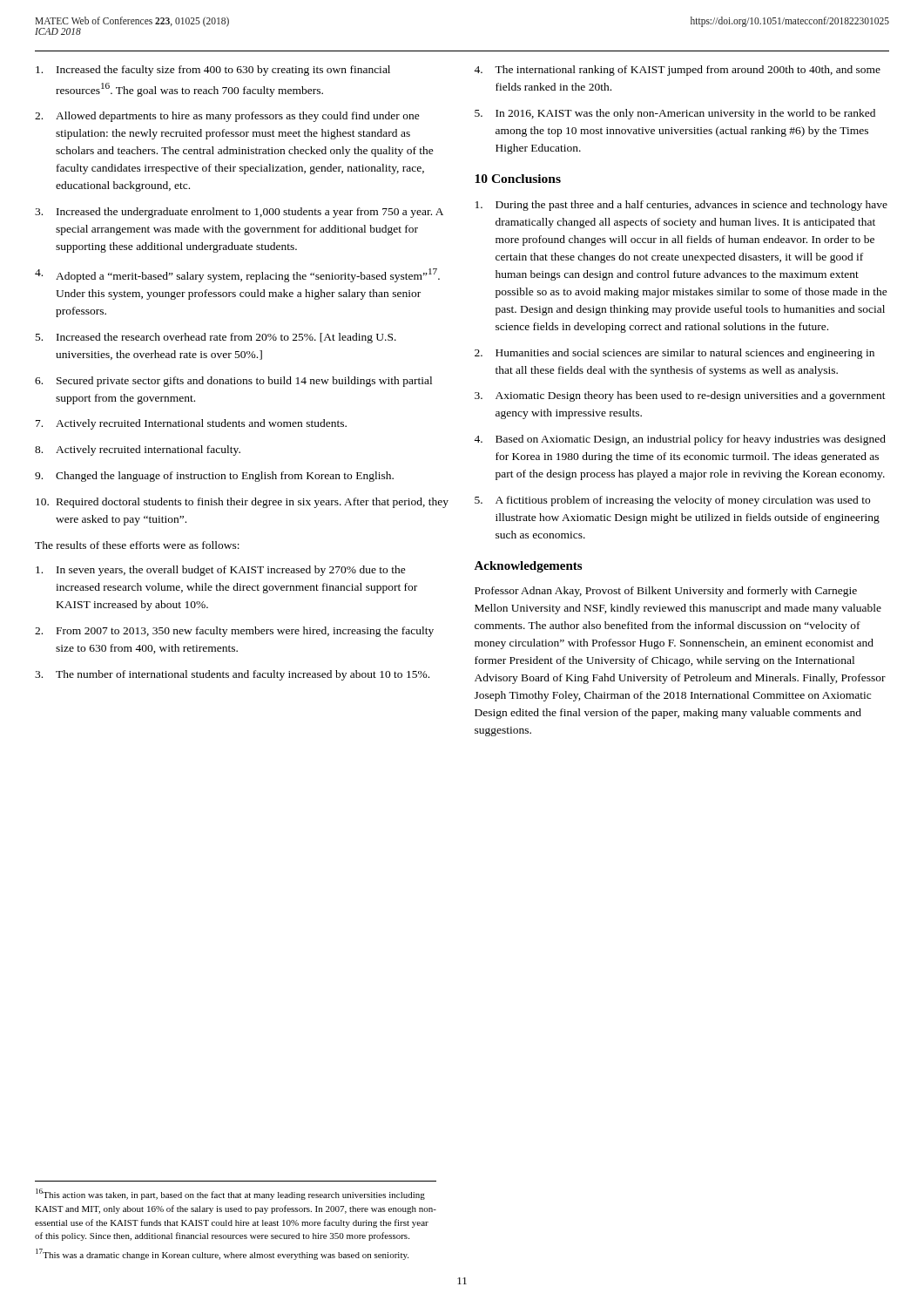Select the list item containing "10. Required doctoral students to finish their degree"
This screenshot has width=924, height=1307.
click(242, 511)
